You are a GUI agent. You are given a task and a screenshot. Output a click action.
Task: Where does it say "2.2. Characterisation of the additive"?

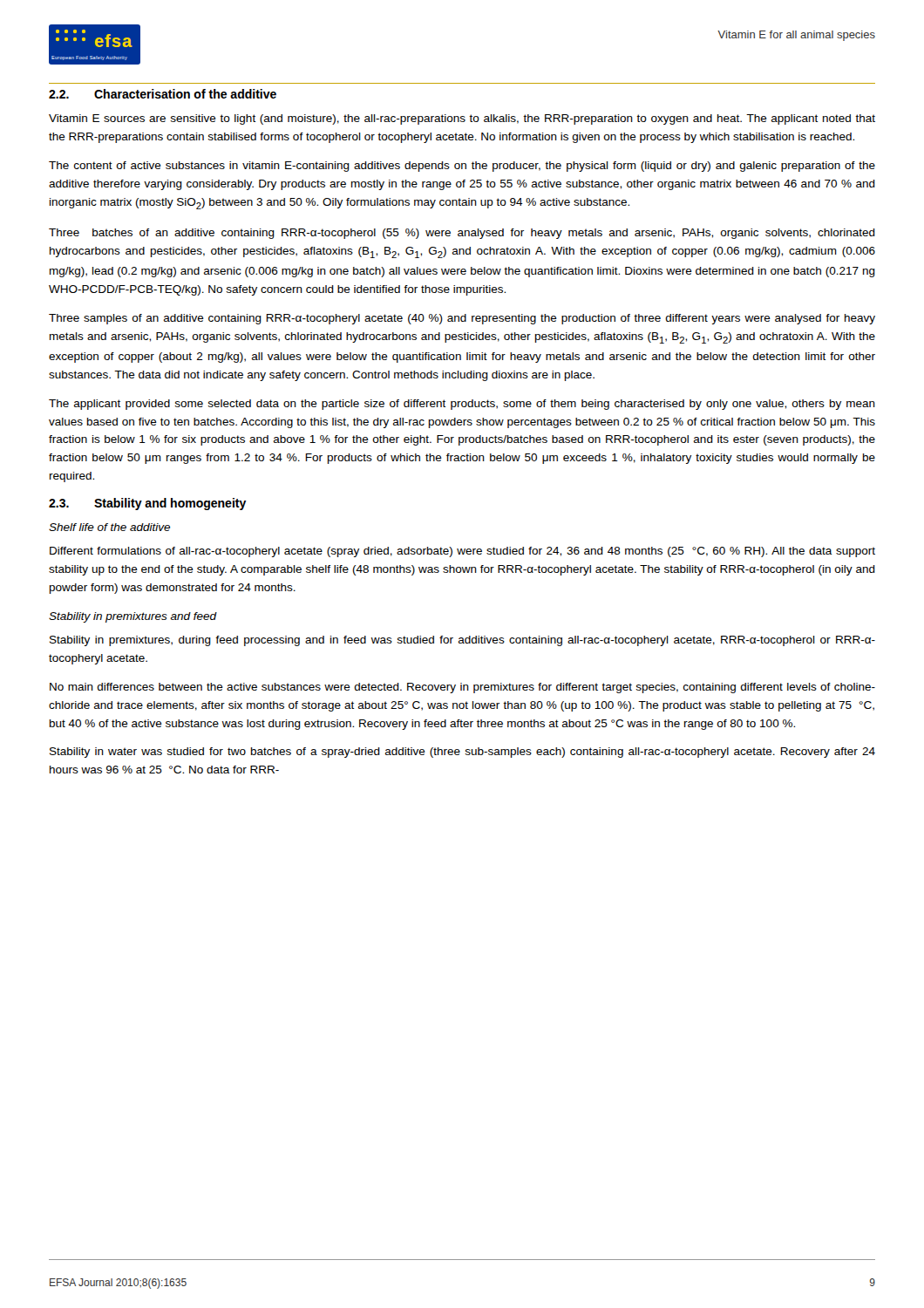click(163, 94)
